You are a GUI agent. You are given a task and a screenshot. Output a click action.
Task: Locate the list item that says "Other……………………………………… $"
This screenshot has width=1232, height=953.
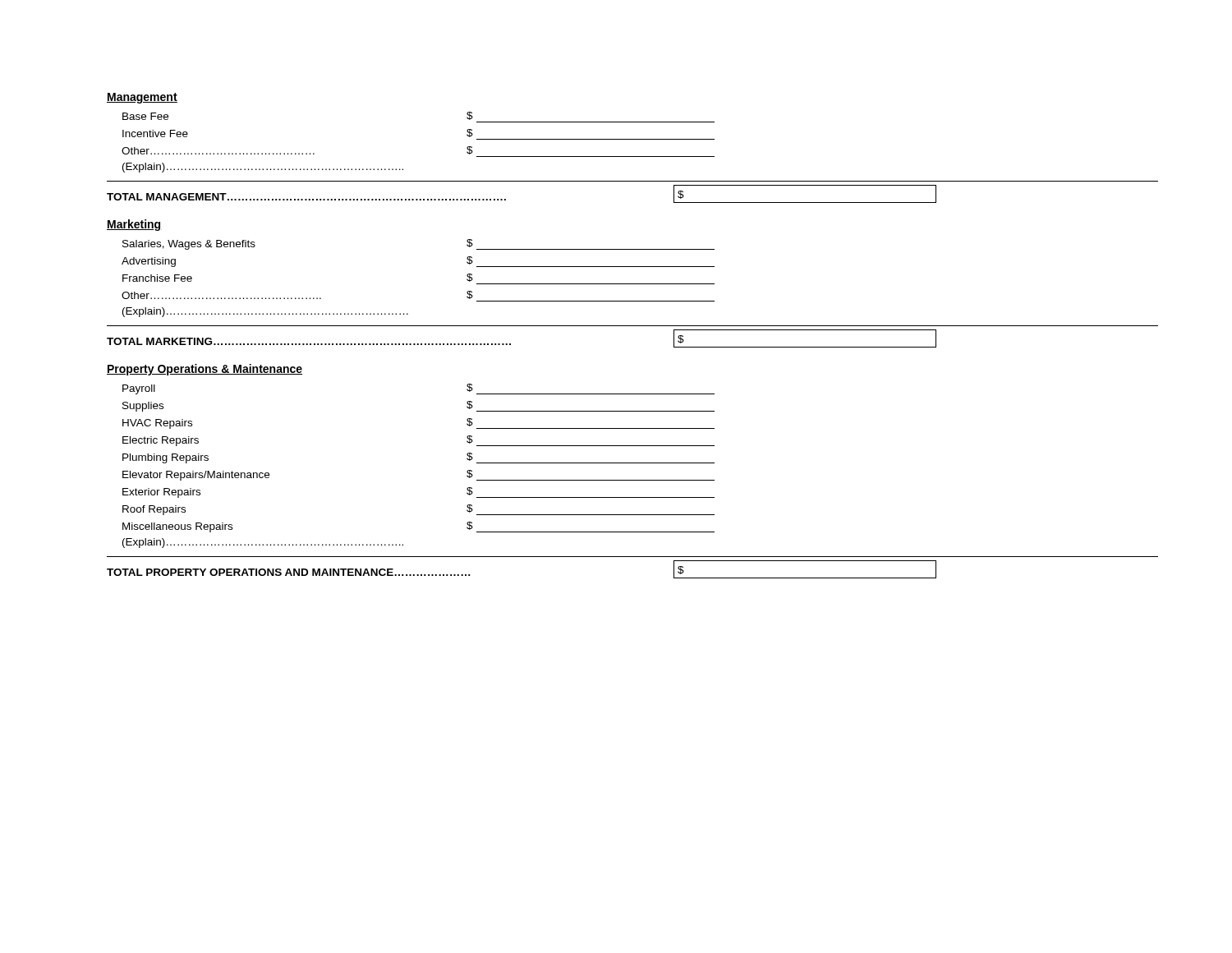(297, 150)
